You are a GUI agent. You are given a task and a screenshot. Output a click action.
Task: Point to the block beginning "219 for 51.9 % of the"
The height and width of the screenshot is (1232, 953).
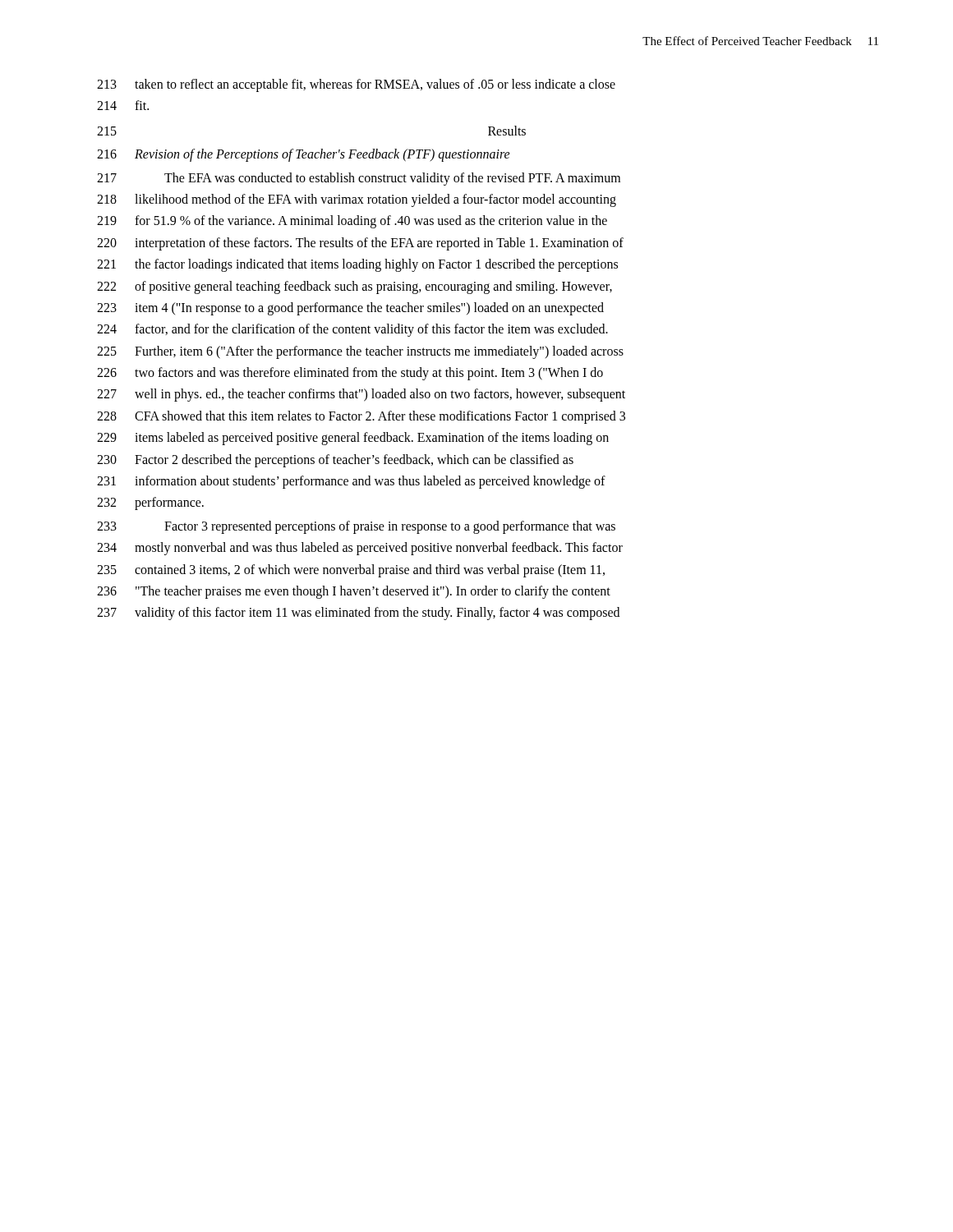click(476, 221)
